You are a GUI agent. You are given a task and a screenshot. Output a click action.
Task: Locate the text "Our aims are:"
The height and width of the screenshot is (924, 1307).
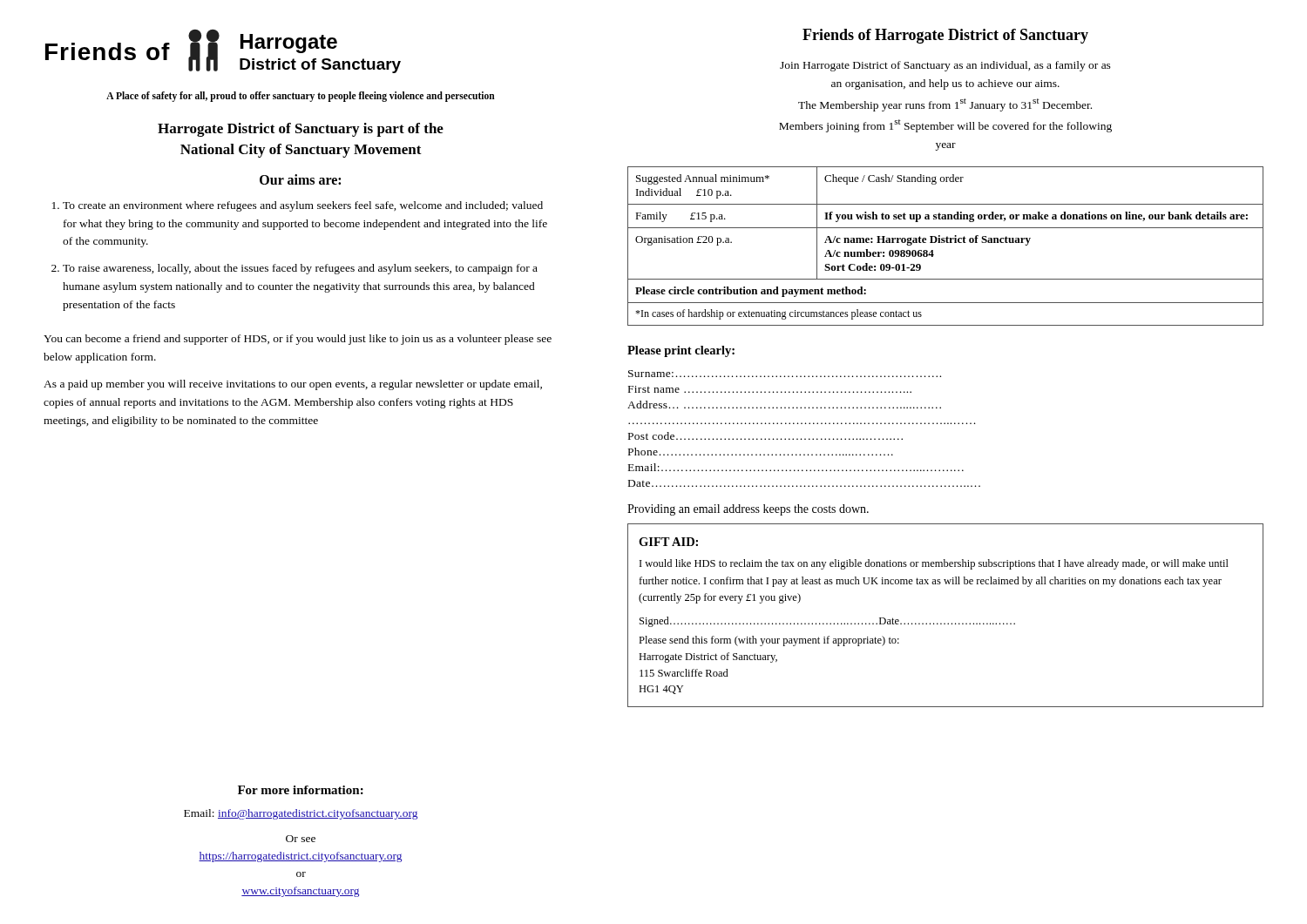301,179
